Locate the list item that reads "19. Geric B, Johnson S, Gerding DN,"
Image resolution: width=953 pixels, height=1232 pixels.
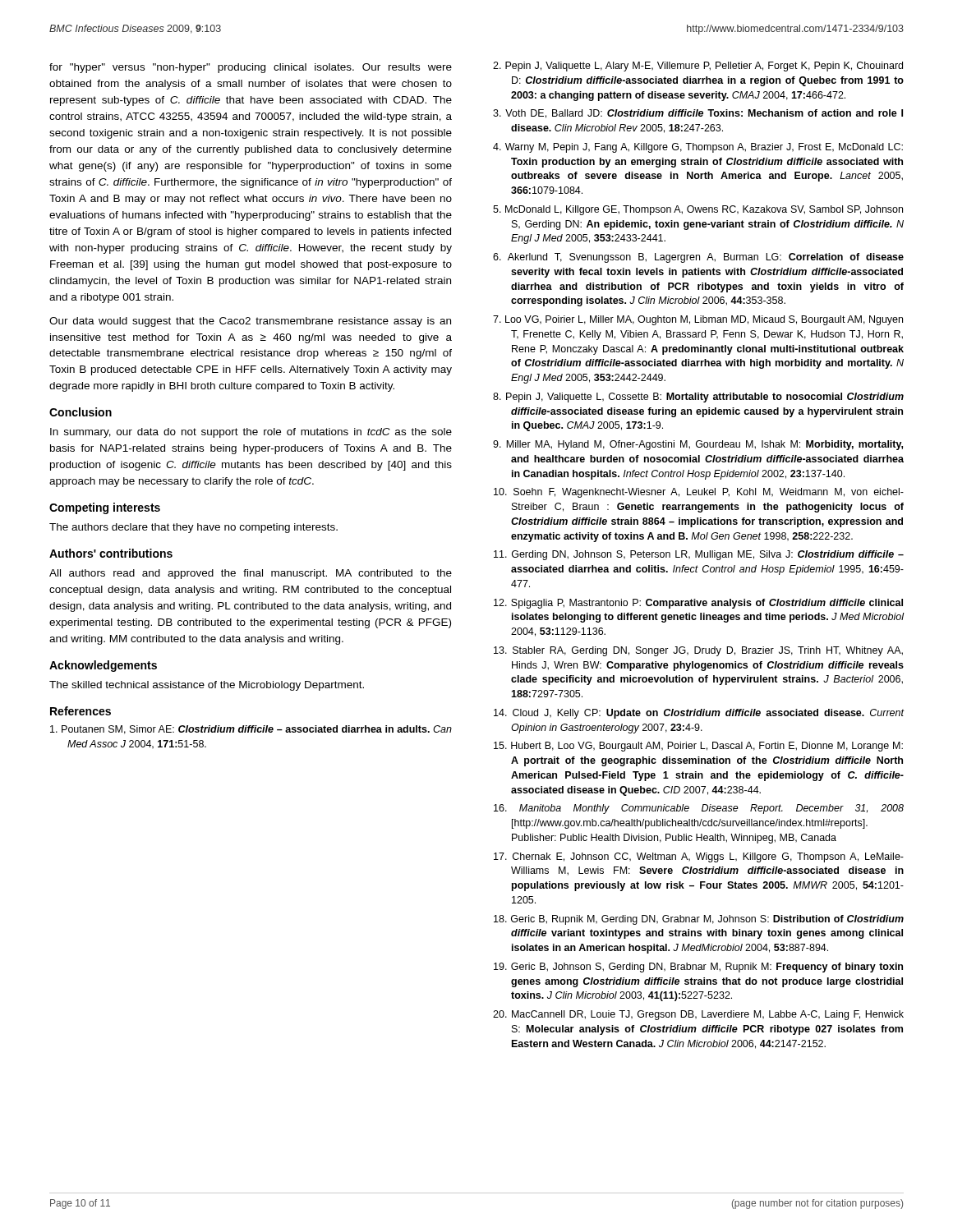coord(698,981)
